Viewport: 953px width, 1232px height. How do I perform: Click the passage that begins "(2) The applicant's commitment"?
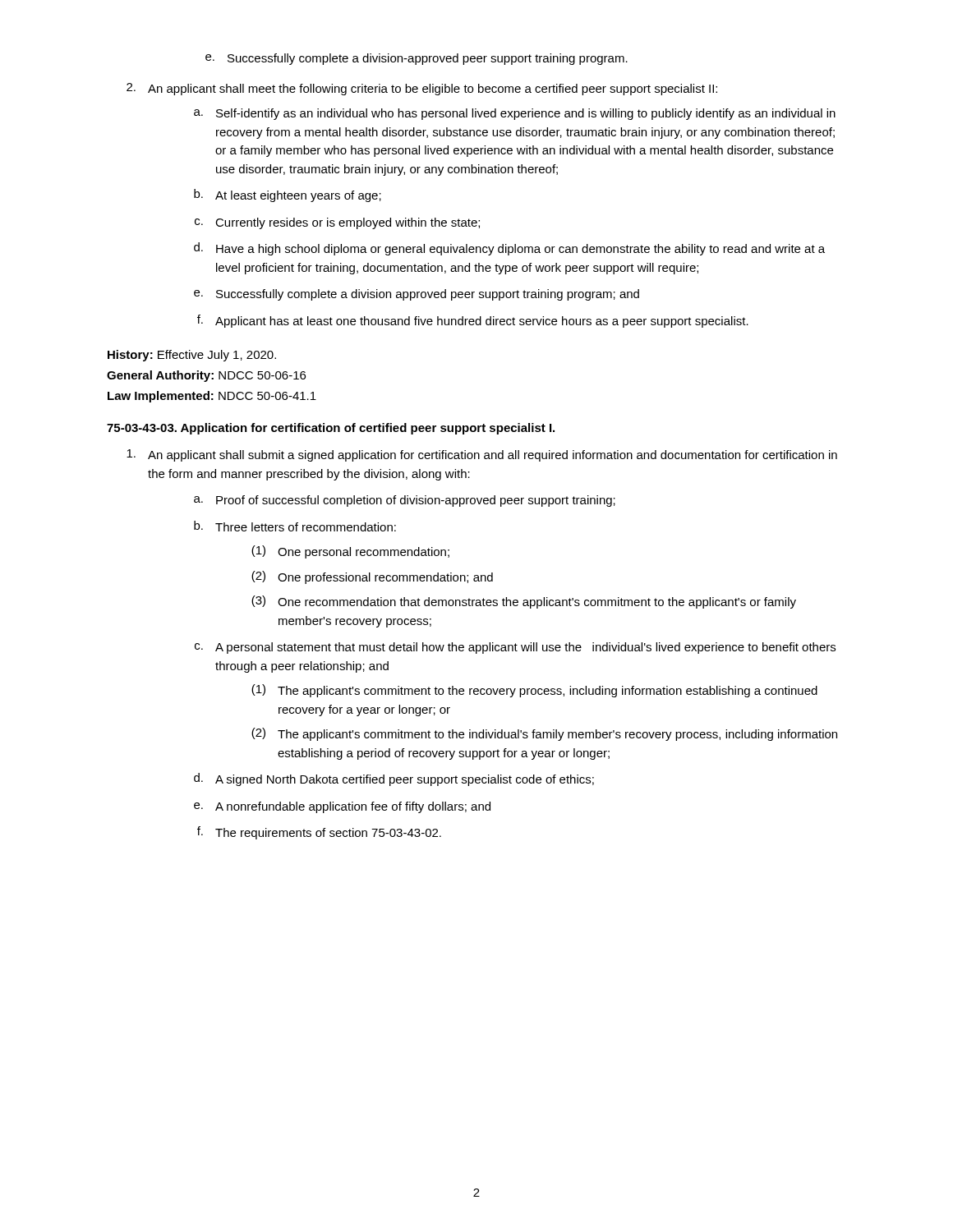(541, 744)
